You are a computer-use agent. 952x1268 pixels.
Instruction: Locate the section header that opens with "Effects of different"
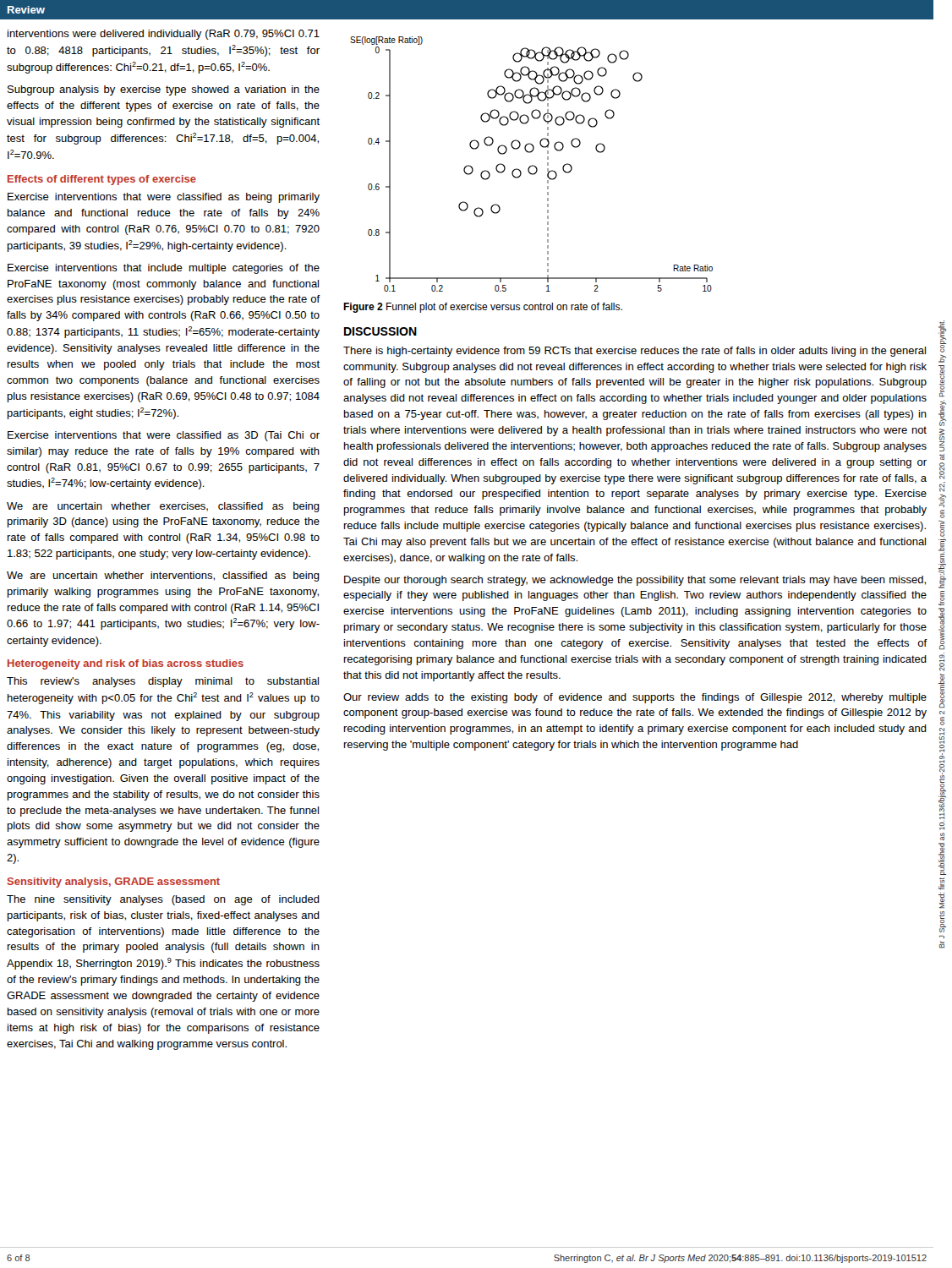pos(101,179)
